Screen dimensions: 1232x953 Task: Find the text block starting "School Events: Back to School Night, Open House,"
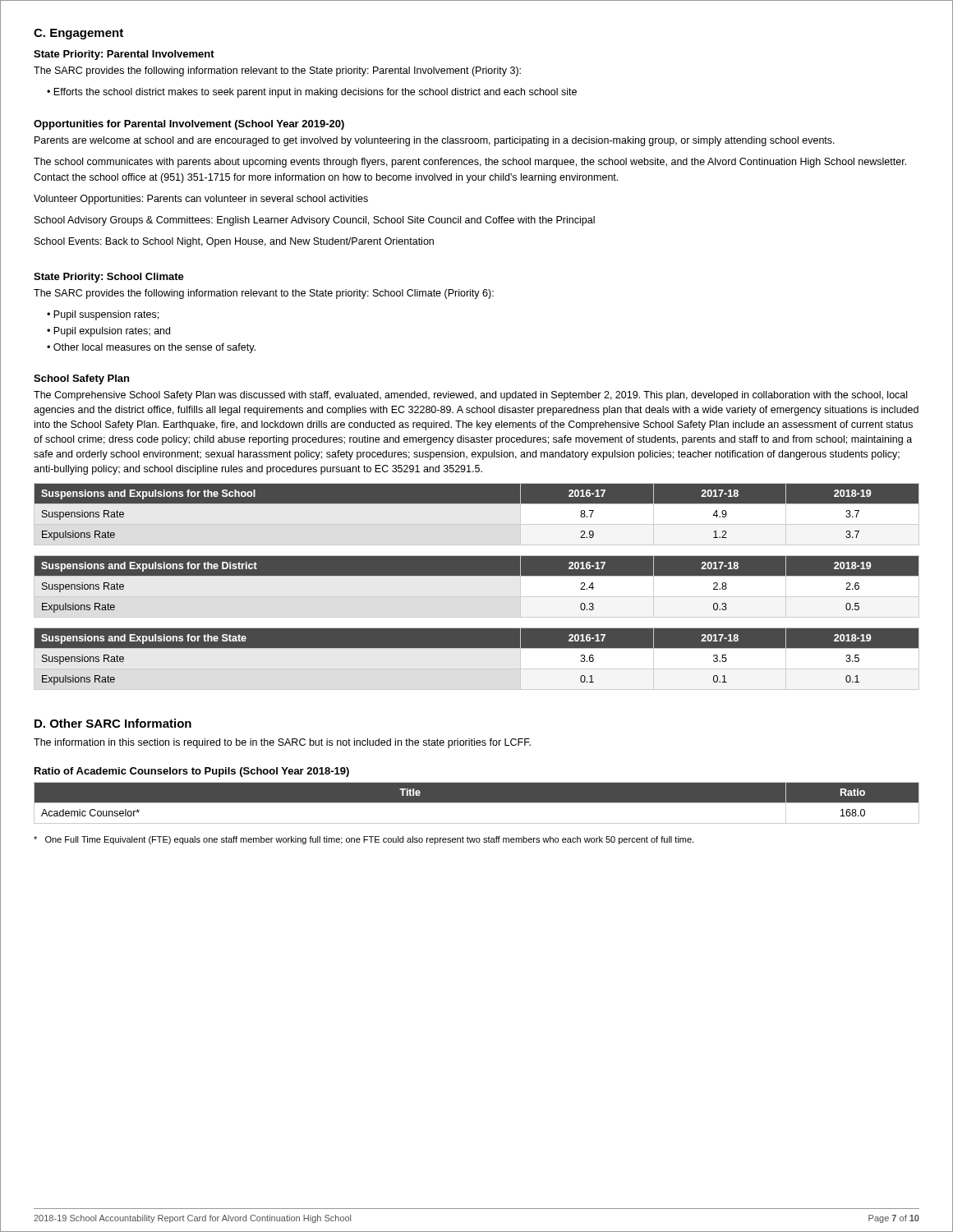234,241
